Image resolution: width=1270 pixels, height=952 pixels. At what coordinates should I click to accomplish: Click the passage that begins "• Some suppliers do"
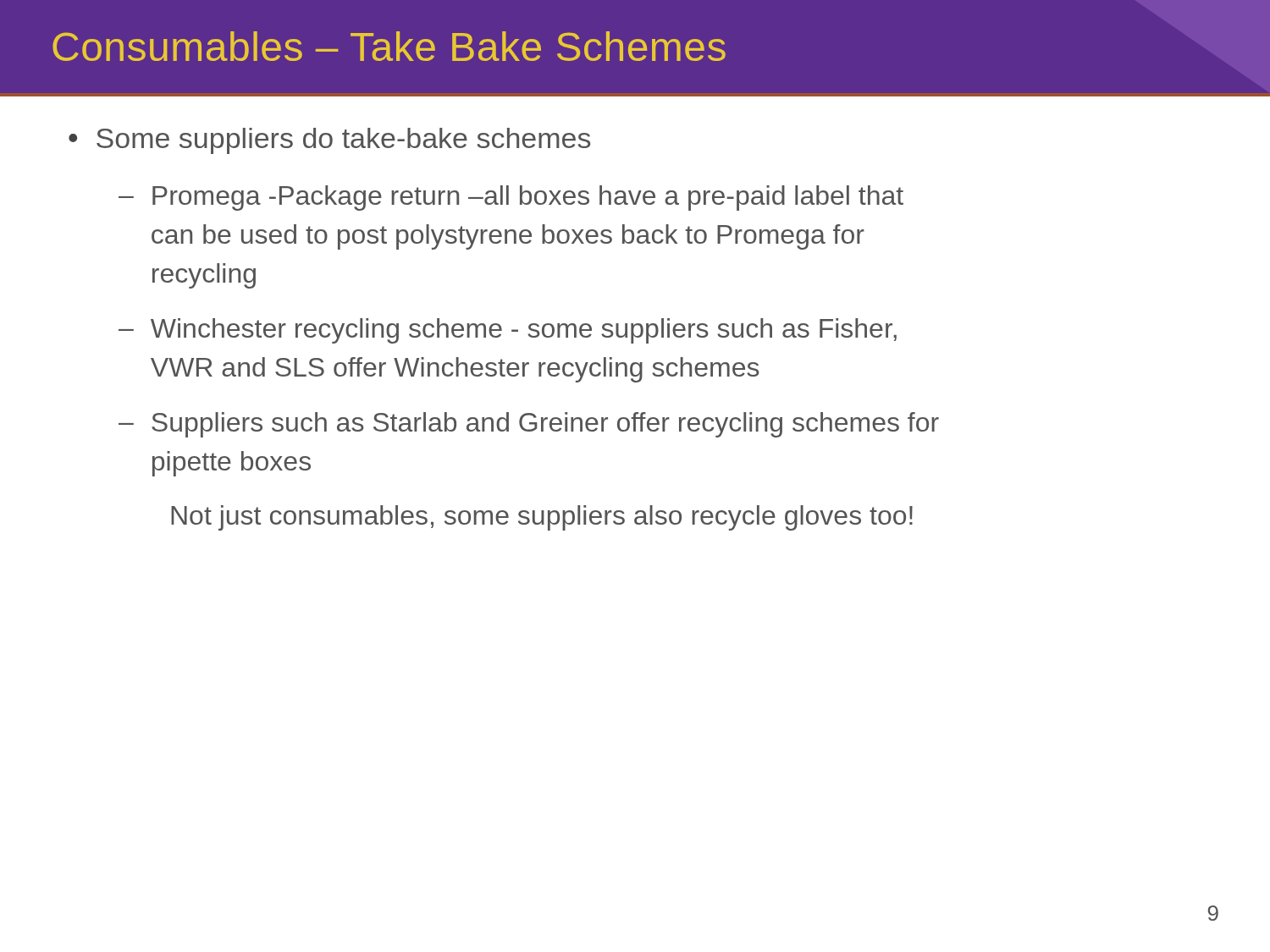pos(330,139)
